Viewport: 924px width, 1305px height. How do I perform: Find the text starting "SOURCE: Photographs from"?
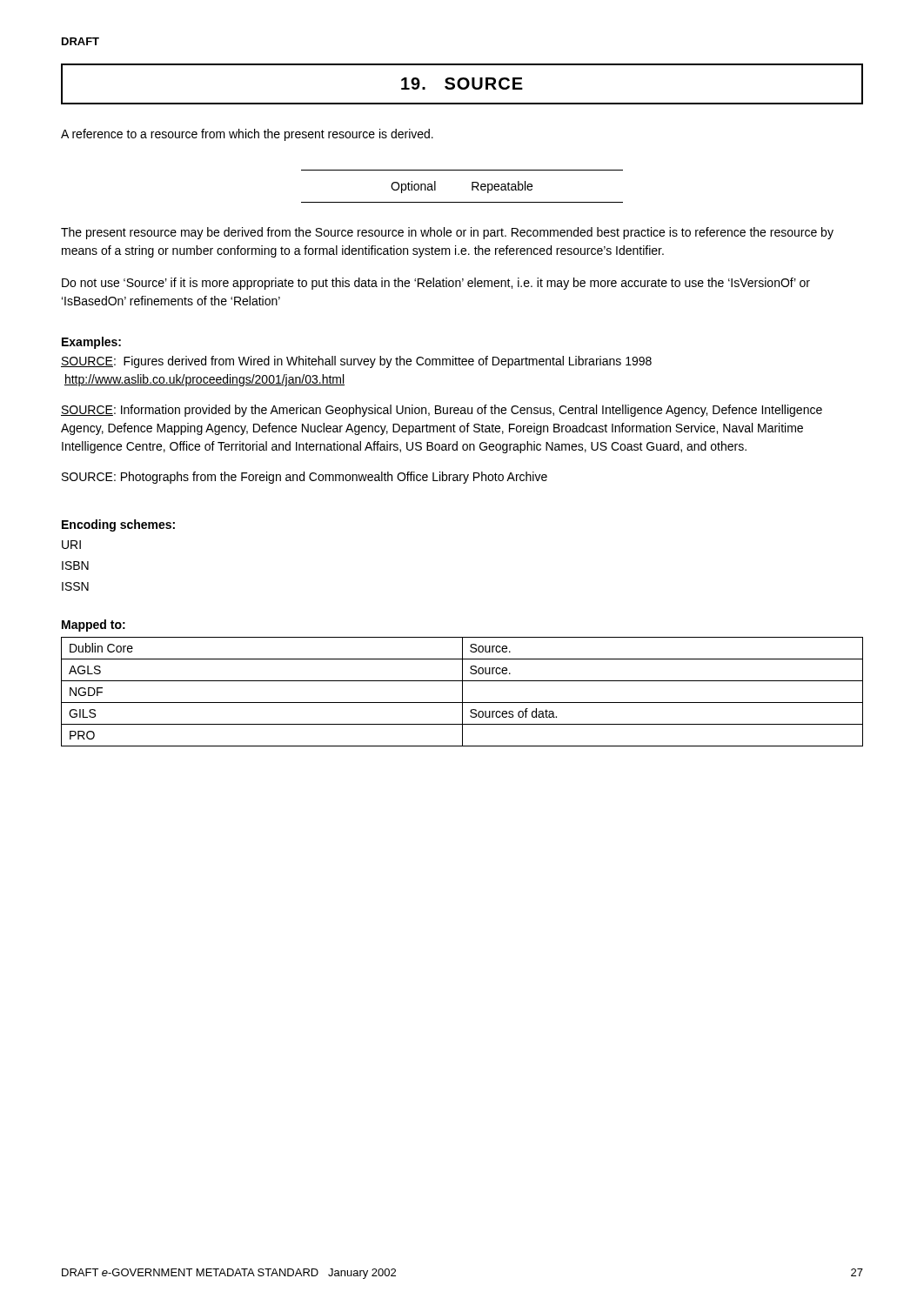click(304, 477)
